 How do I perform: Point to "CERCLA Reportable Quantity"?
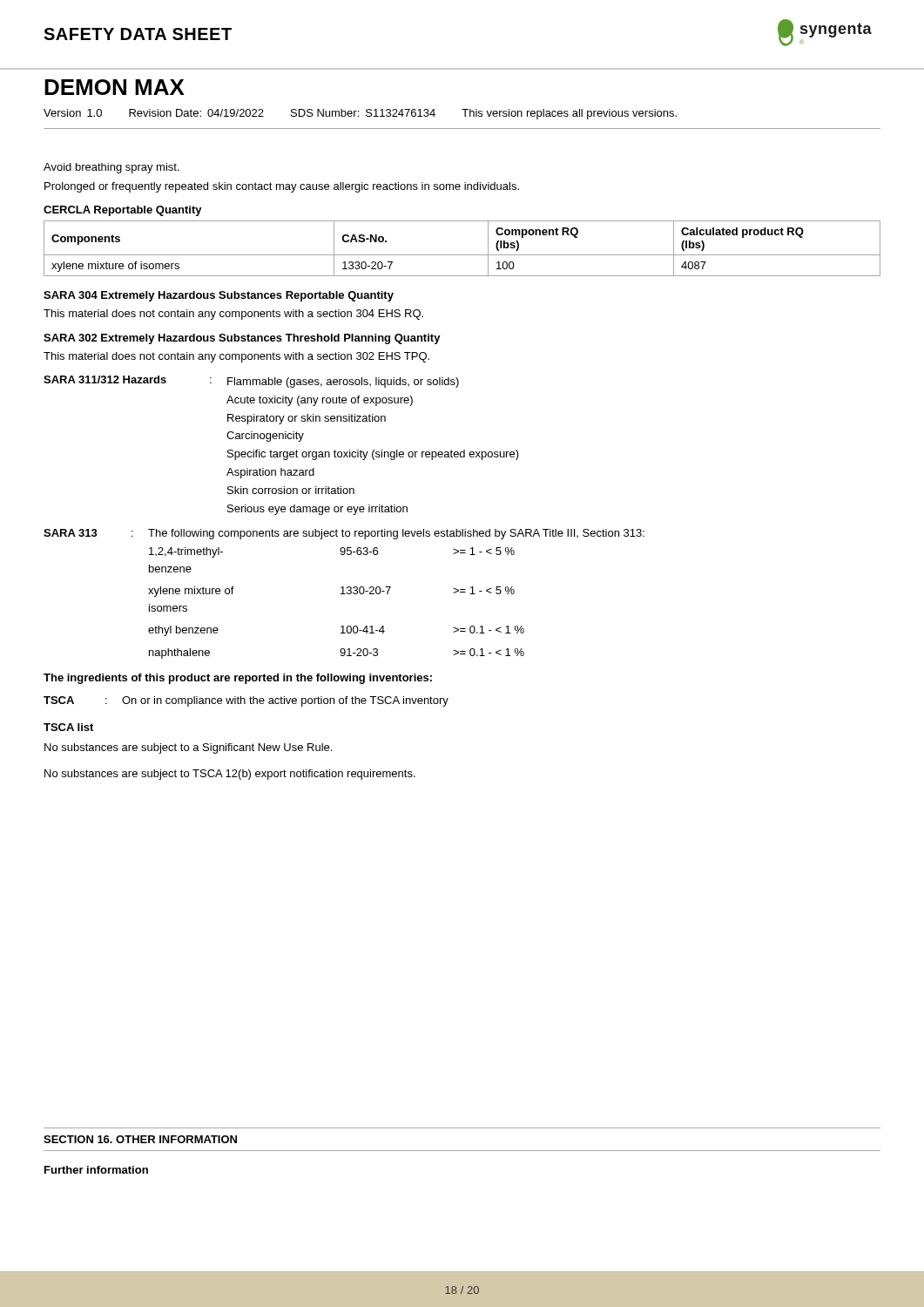click(x=123, y=210)
